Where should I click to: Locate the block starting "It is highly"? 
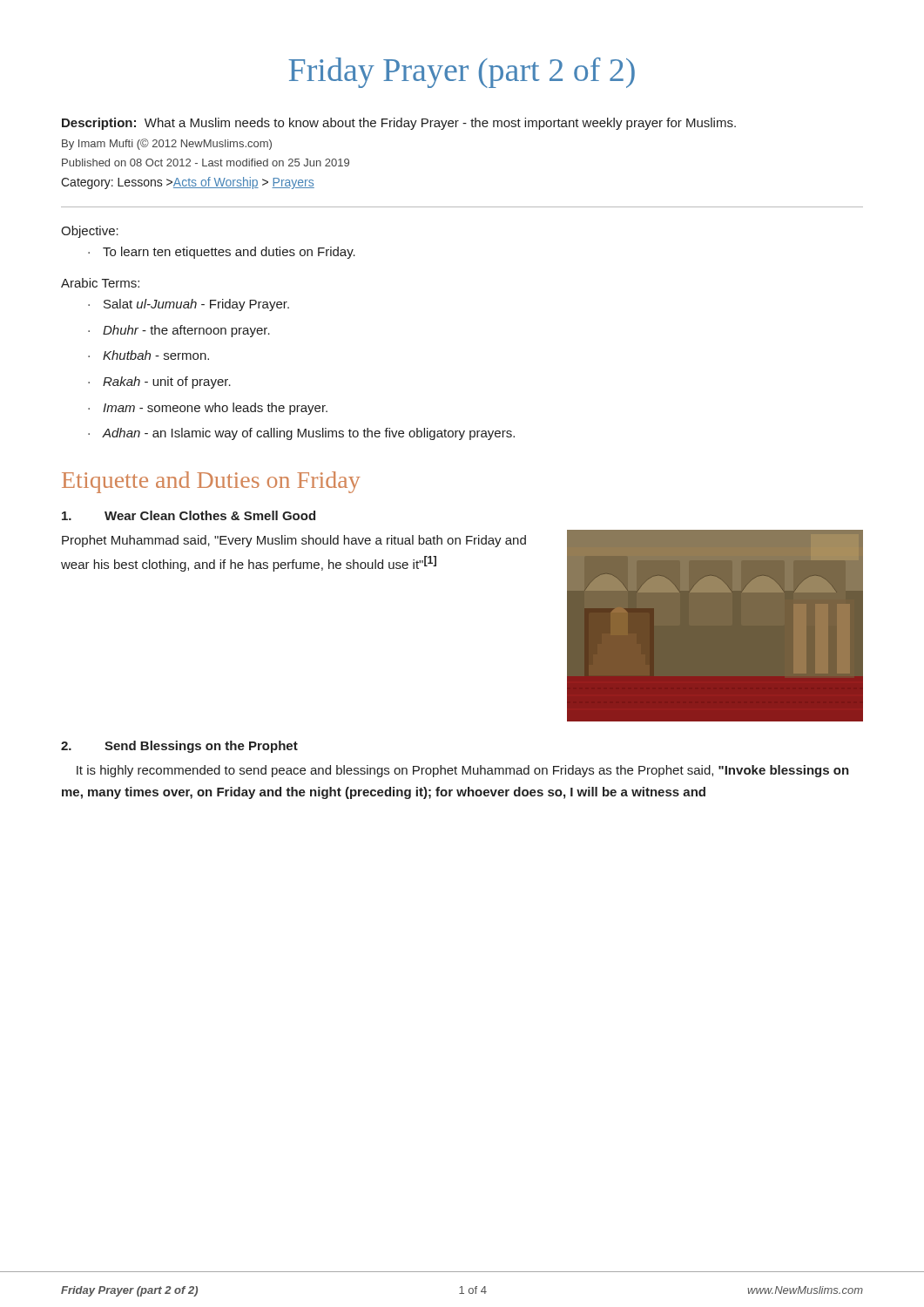tap(455, 780)
